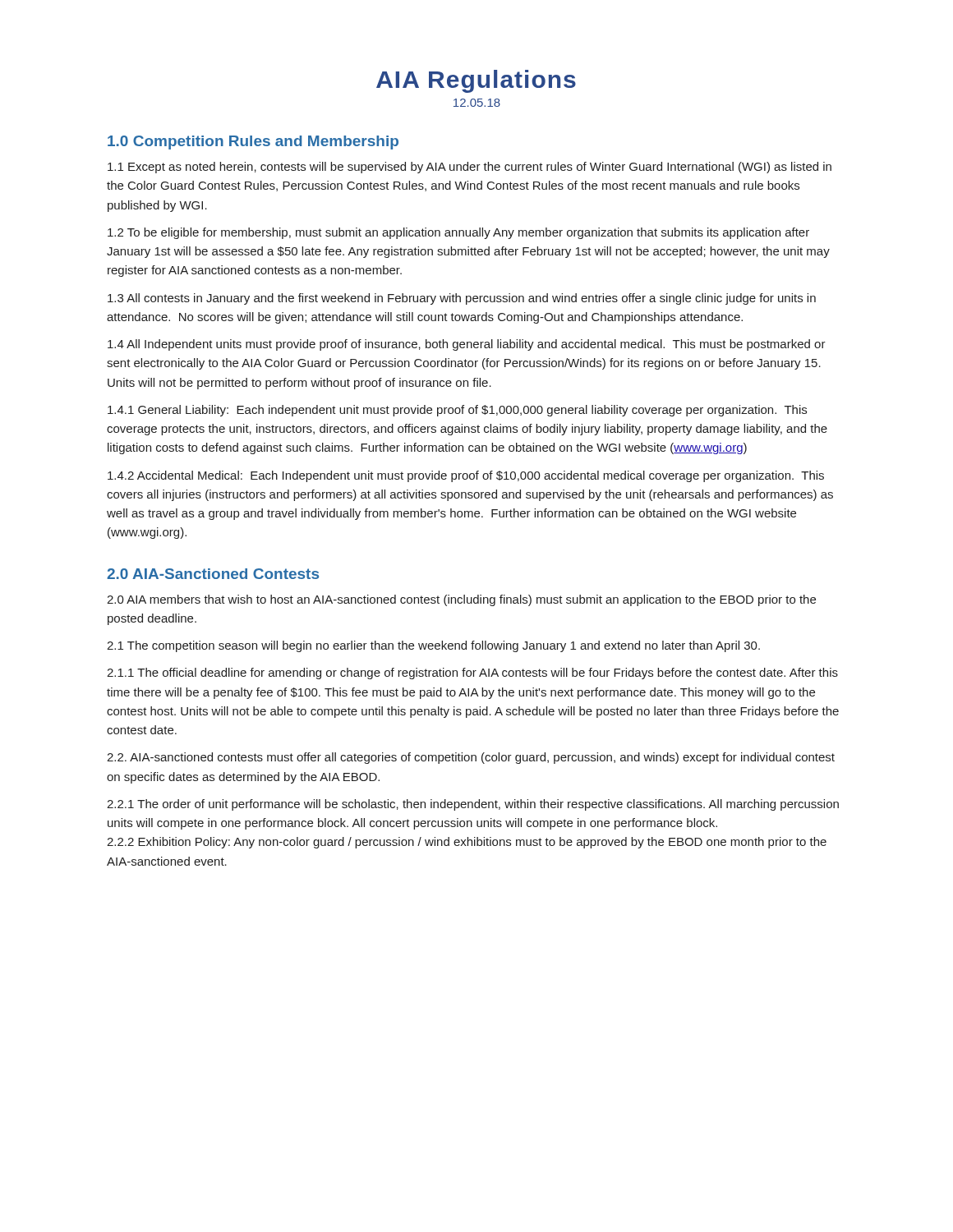
Task: Click on the block starting "3 All contests in January and the first"
Action: [462, 307]
